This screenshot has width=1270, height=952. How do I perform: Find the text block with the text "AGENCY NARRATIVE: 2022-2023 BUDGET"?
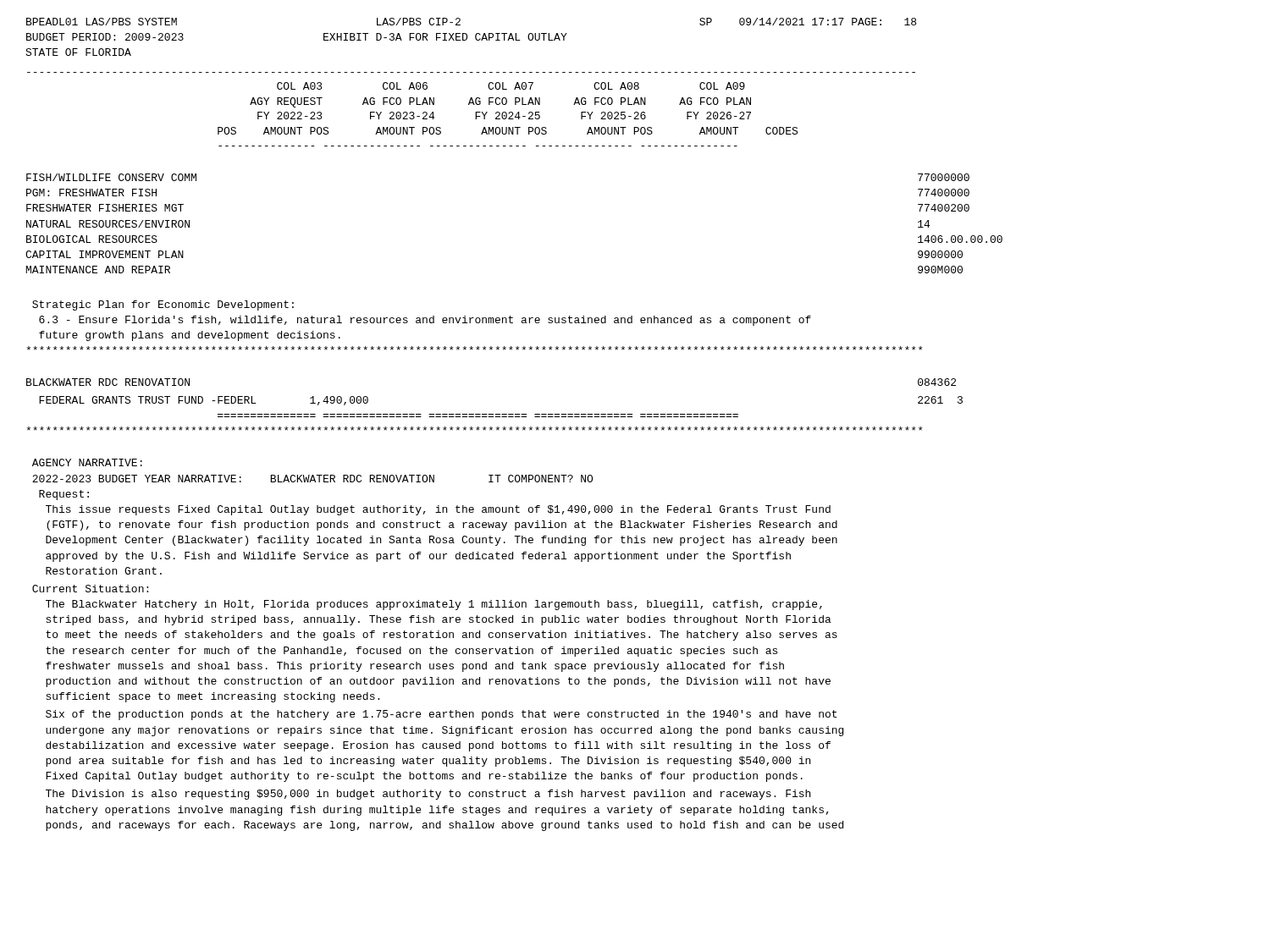[x=432, y=518]
